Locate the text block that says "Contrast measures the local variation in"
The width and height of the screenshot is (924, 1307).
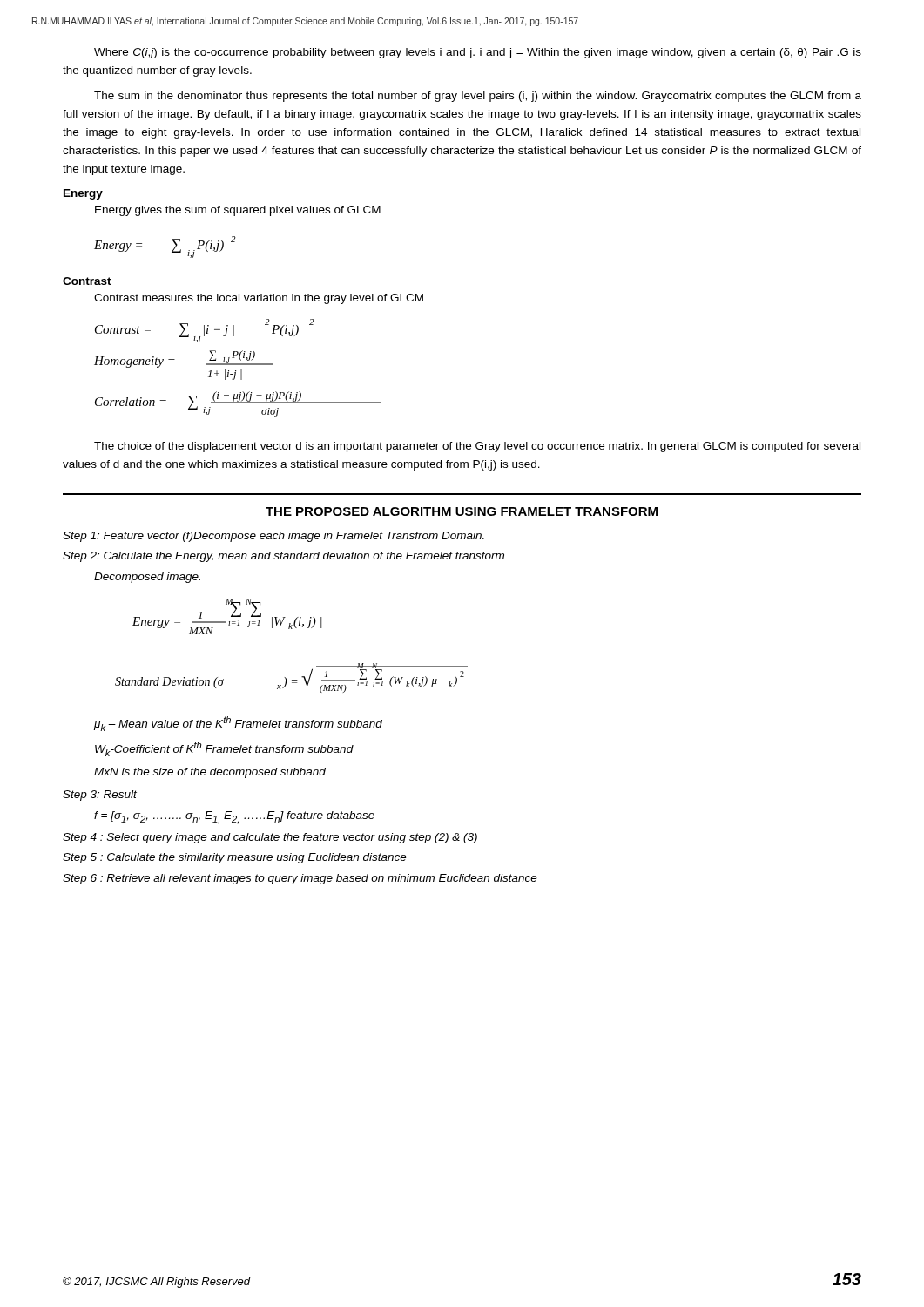tap(259, 299)
